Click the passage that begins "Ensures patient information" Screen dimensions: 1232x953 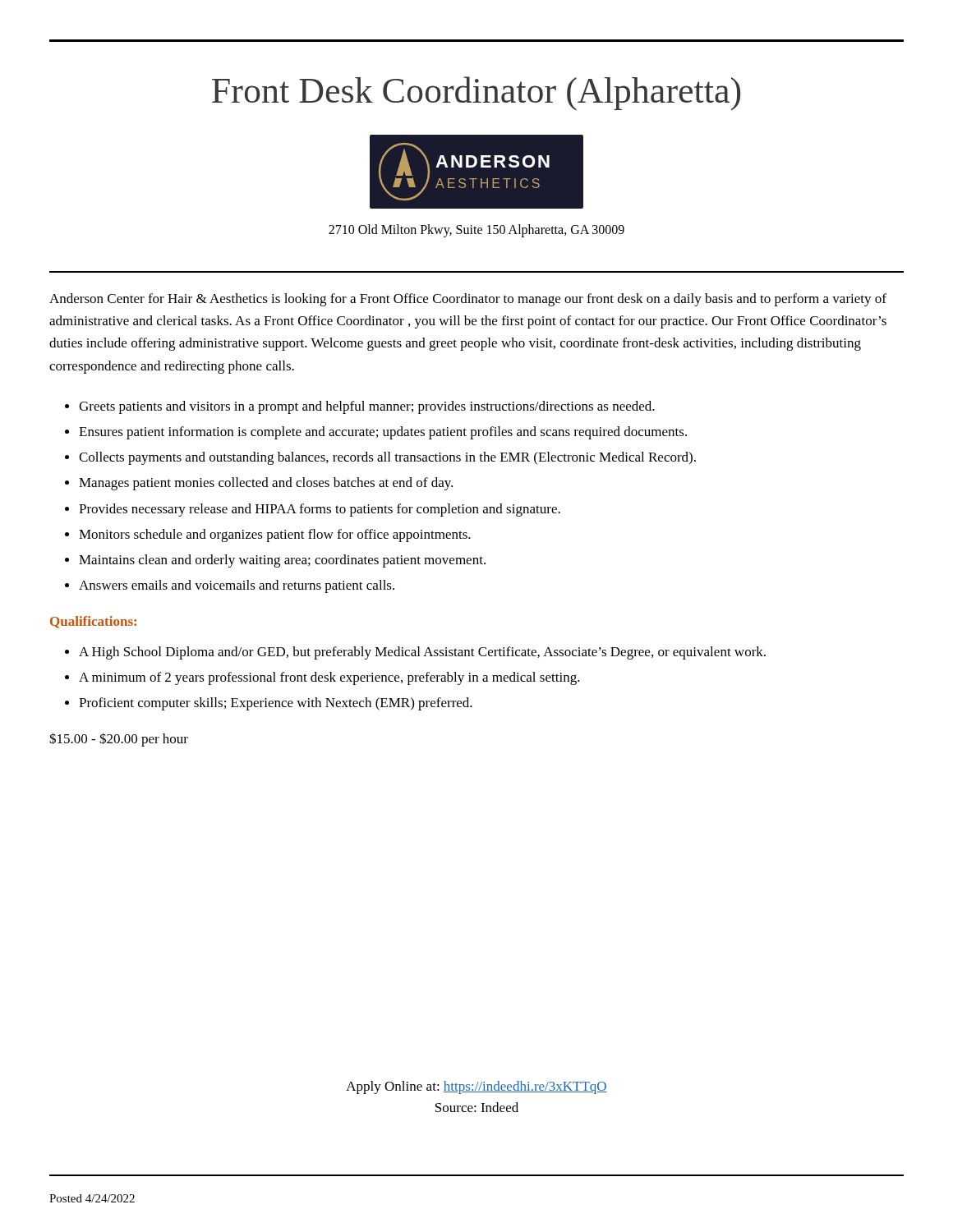(x=383, y=432)
